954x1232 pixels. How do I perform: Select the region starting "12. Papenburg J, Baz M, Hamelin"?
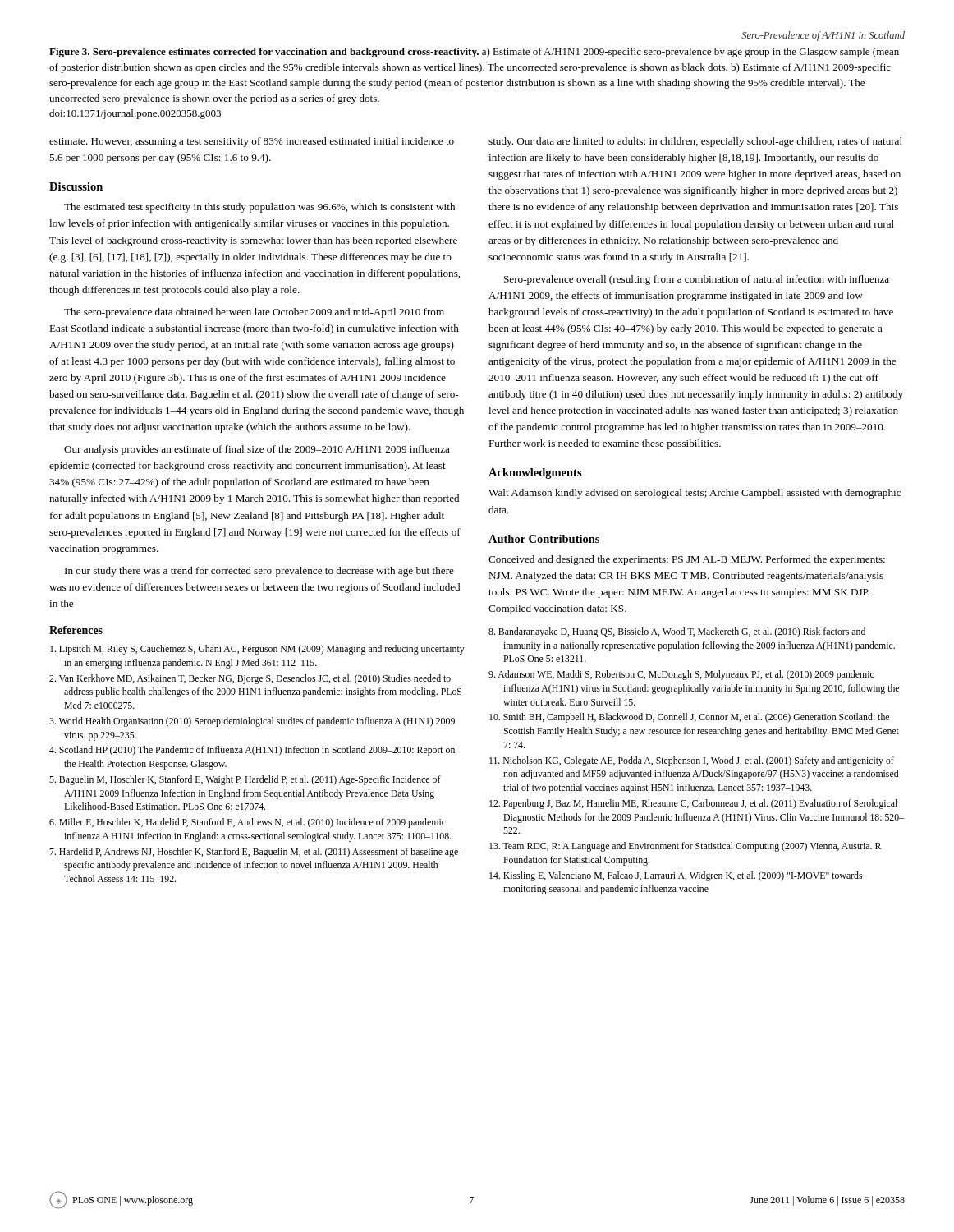pos(696,817)
